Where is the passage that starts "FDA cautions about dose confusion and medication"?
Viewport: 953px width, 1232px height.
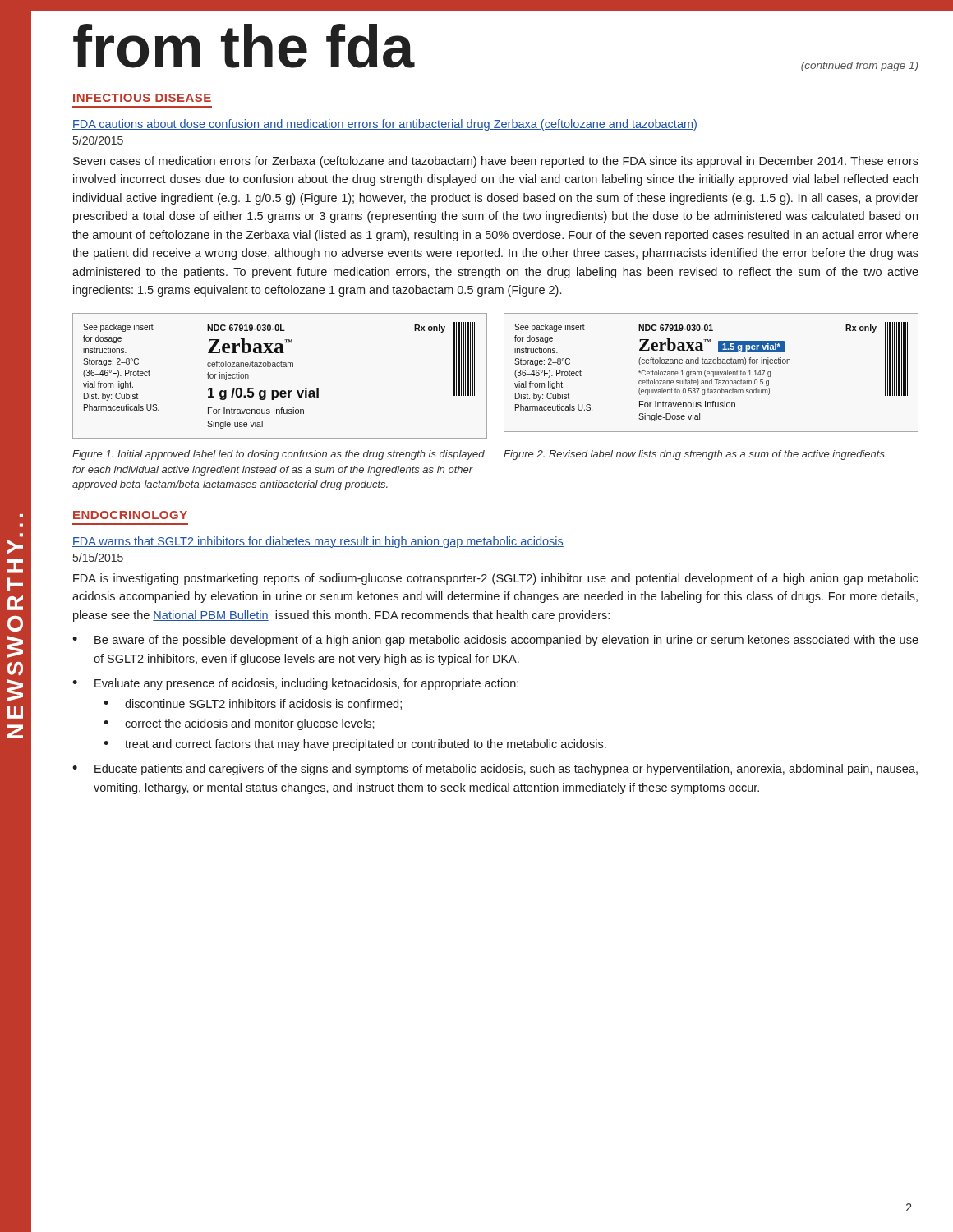385,124
